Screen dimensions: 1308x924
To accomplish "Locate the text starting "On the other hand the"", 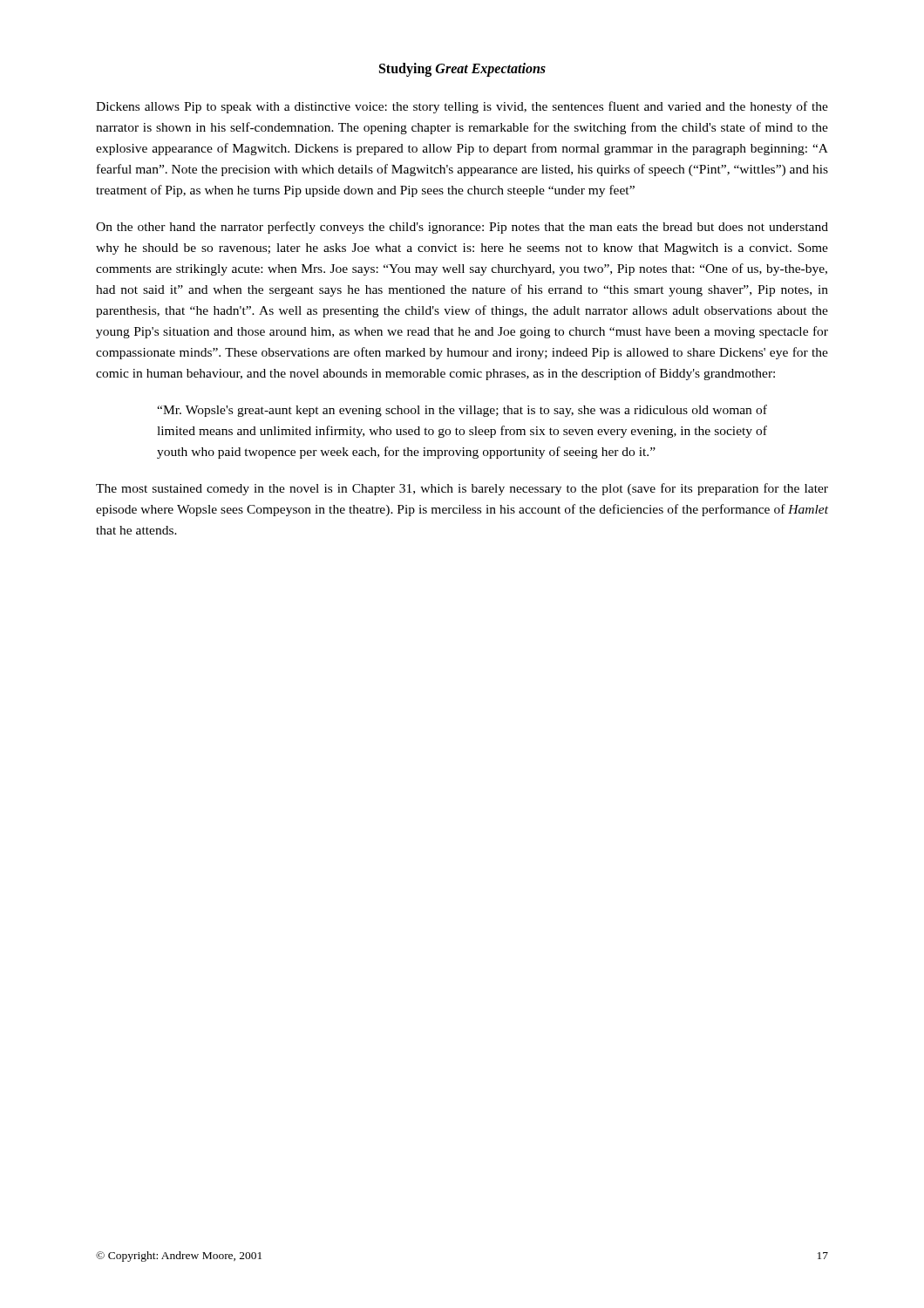I will click(x=462, y=300).
